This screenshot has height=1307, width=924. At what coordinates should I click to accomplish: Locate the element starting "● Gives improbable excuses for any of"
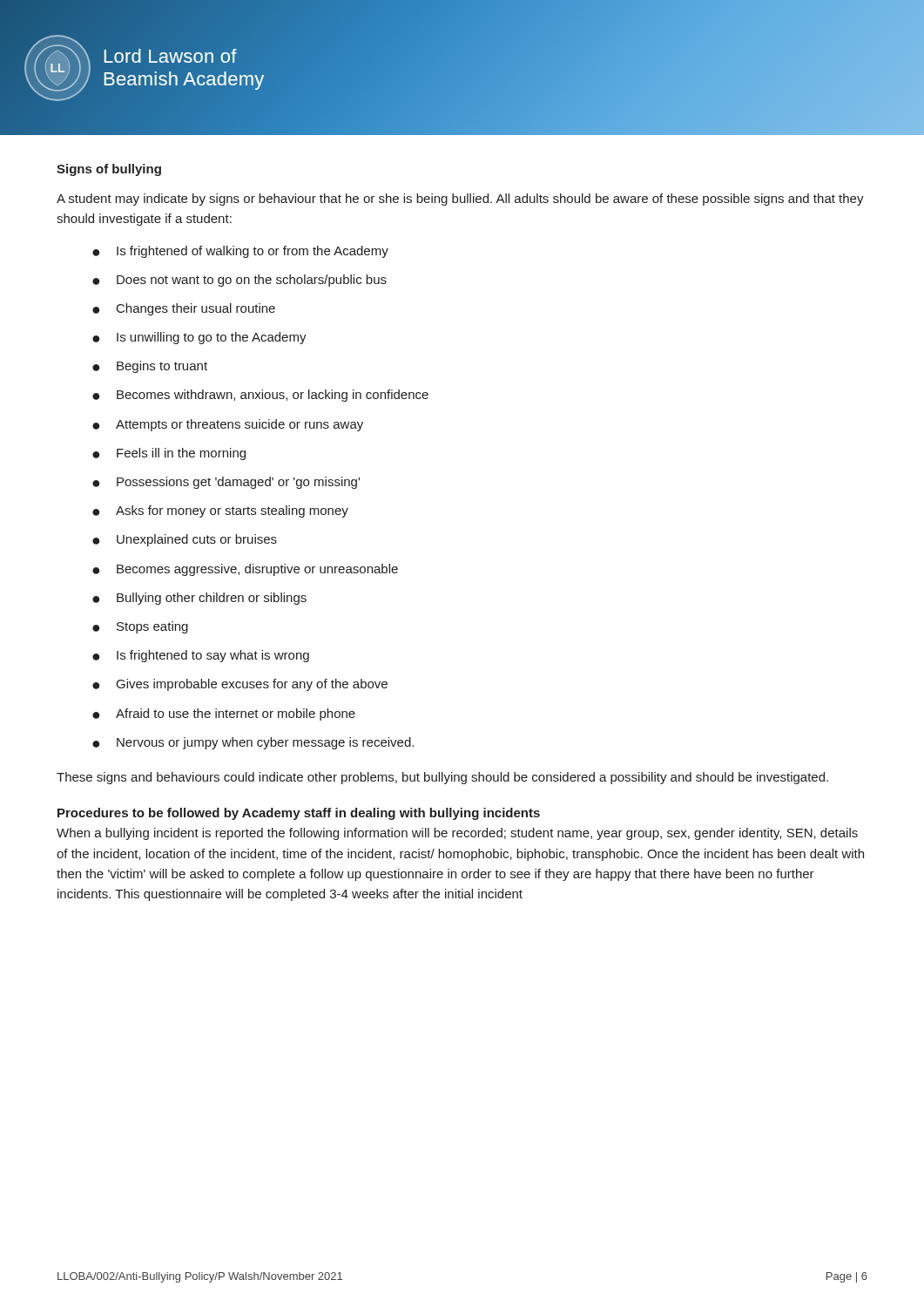pos(240,685)
